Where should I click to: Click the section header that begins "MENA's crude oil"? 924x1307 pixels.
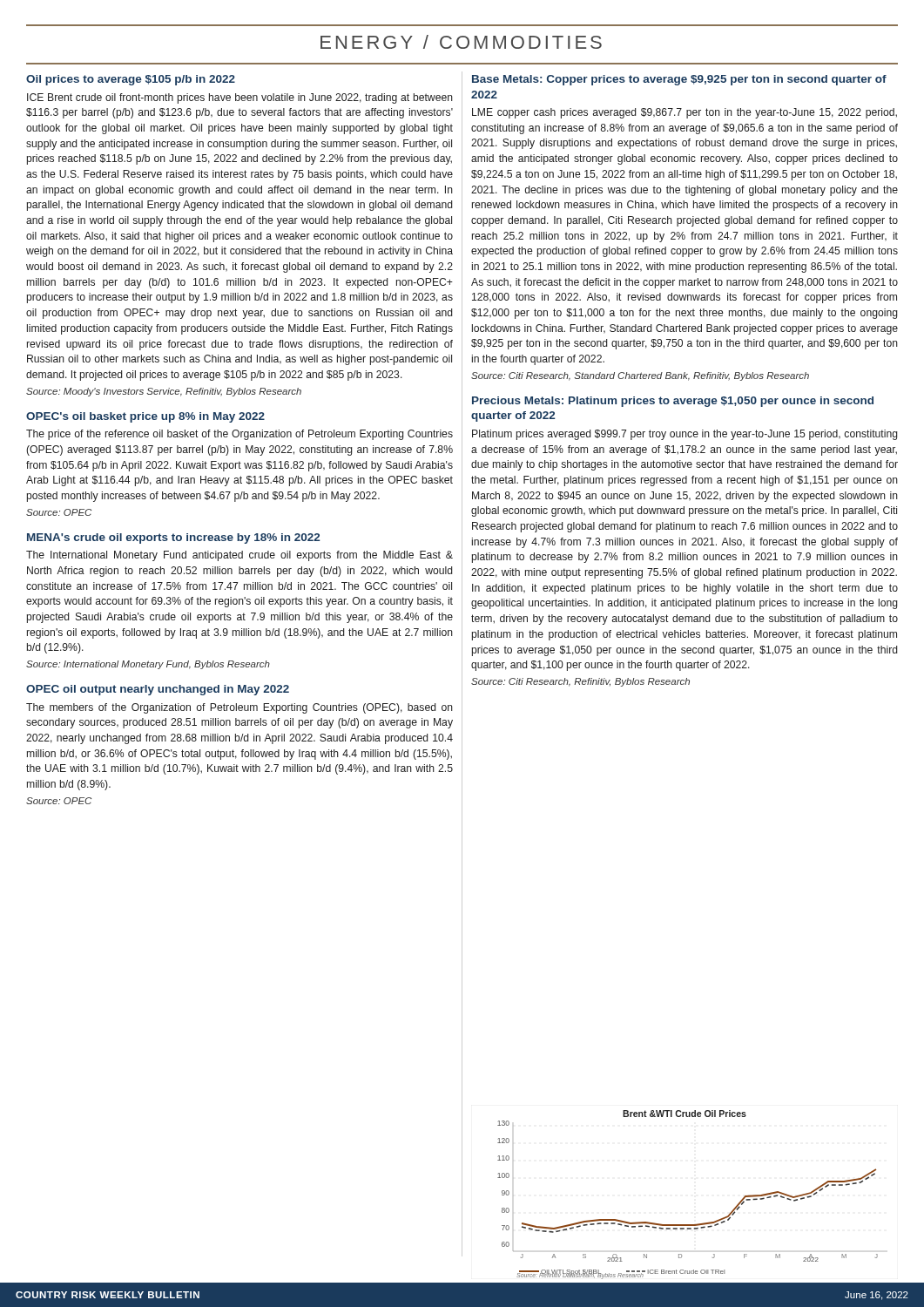(173, 537)
